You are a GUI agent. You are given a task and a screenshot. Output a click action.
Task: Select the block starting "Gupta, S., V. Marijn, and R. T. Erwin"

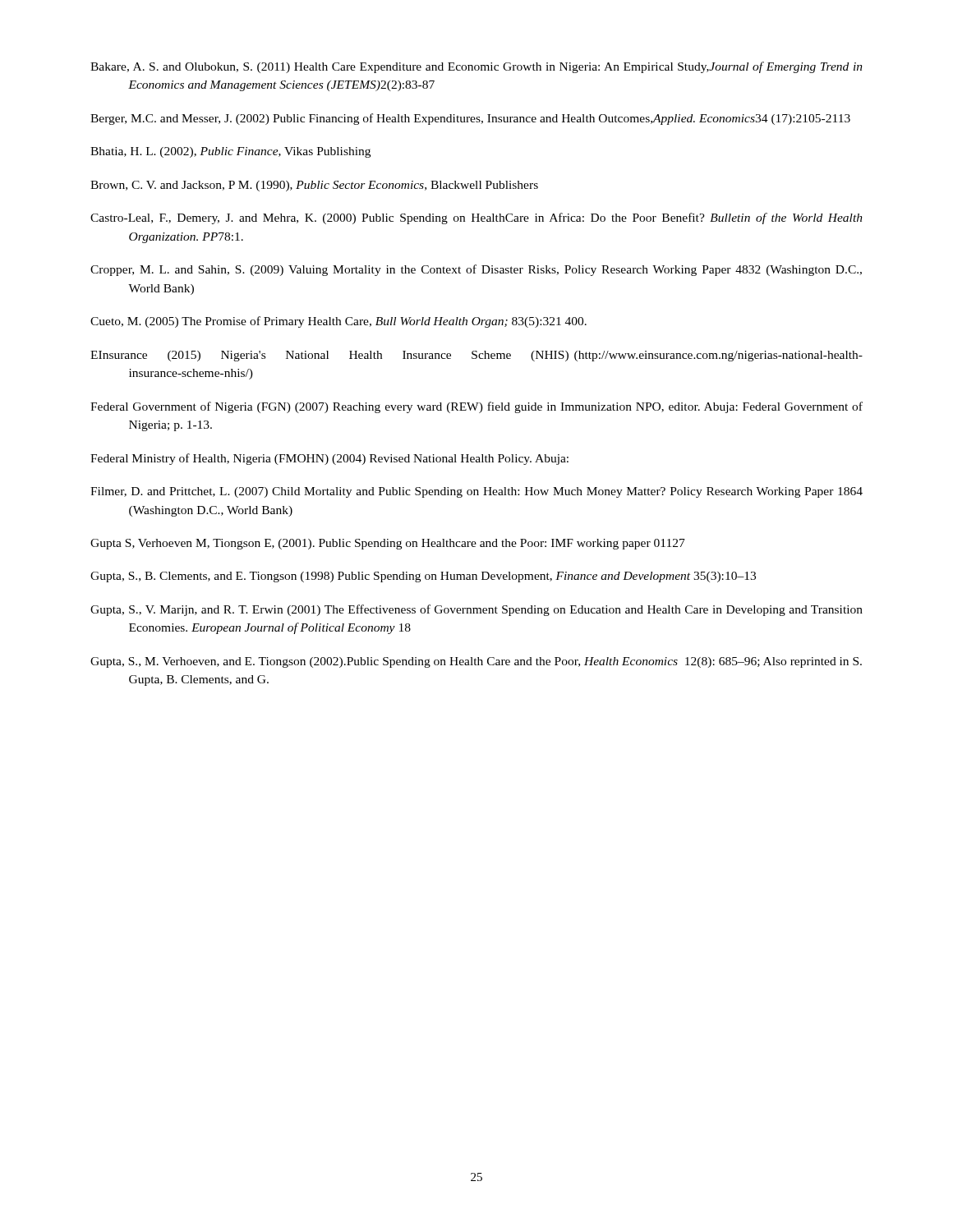[x=476, y=618]
